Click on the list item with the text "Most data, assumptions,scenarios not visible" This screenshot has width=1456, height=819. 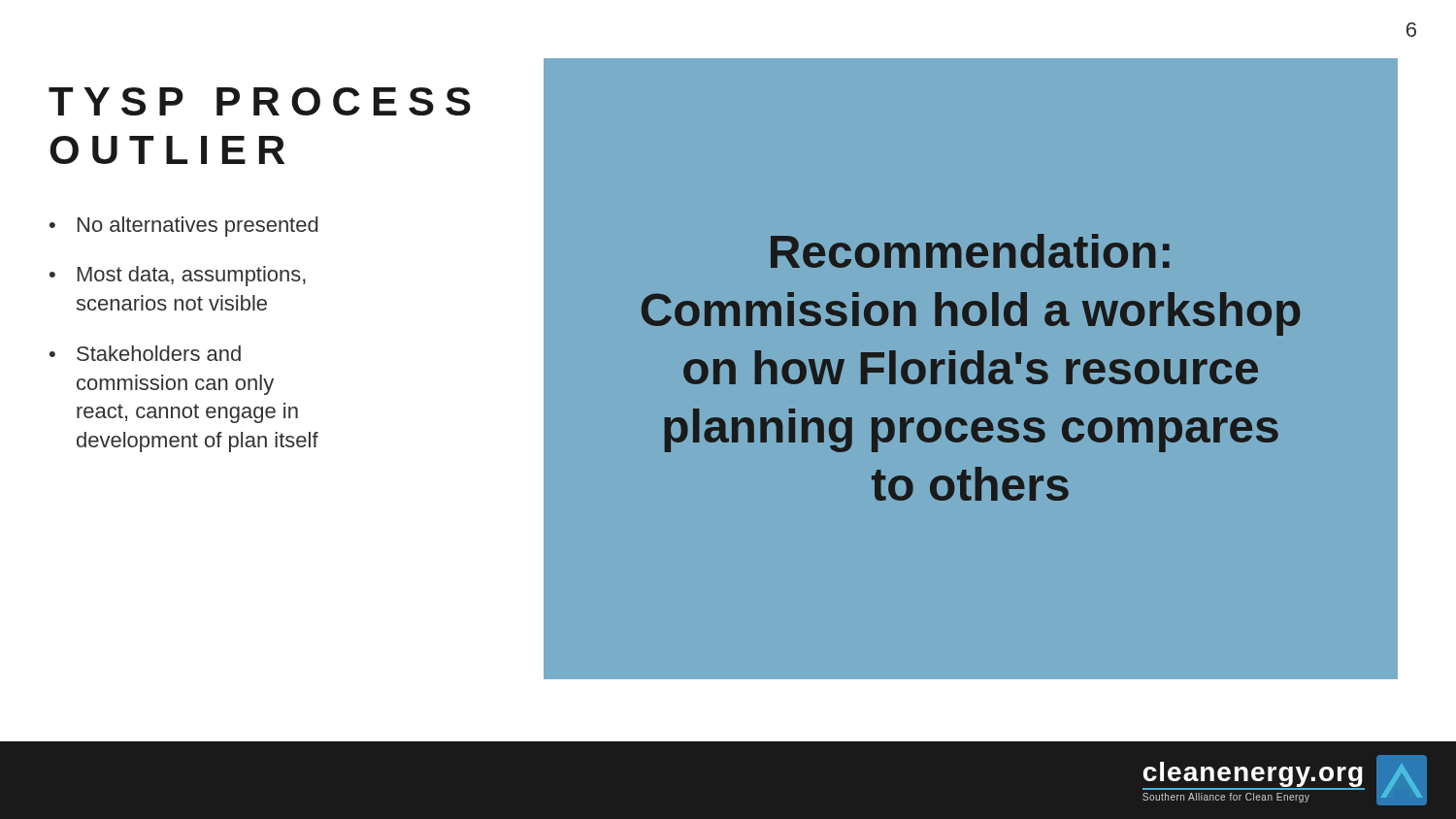[191, 289]
